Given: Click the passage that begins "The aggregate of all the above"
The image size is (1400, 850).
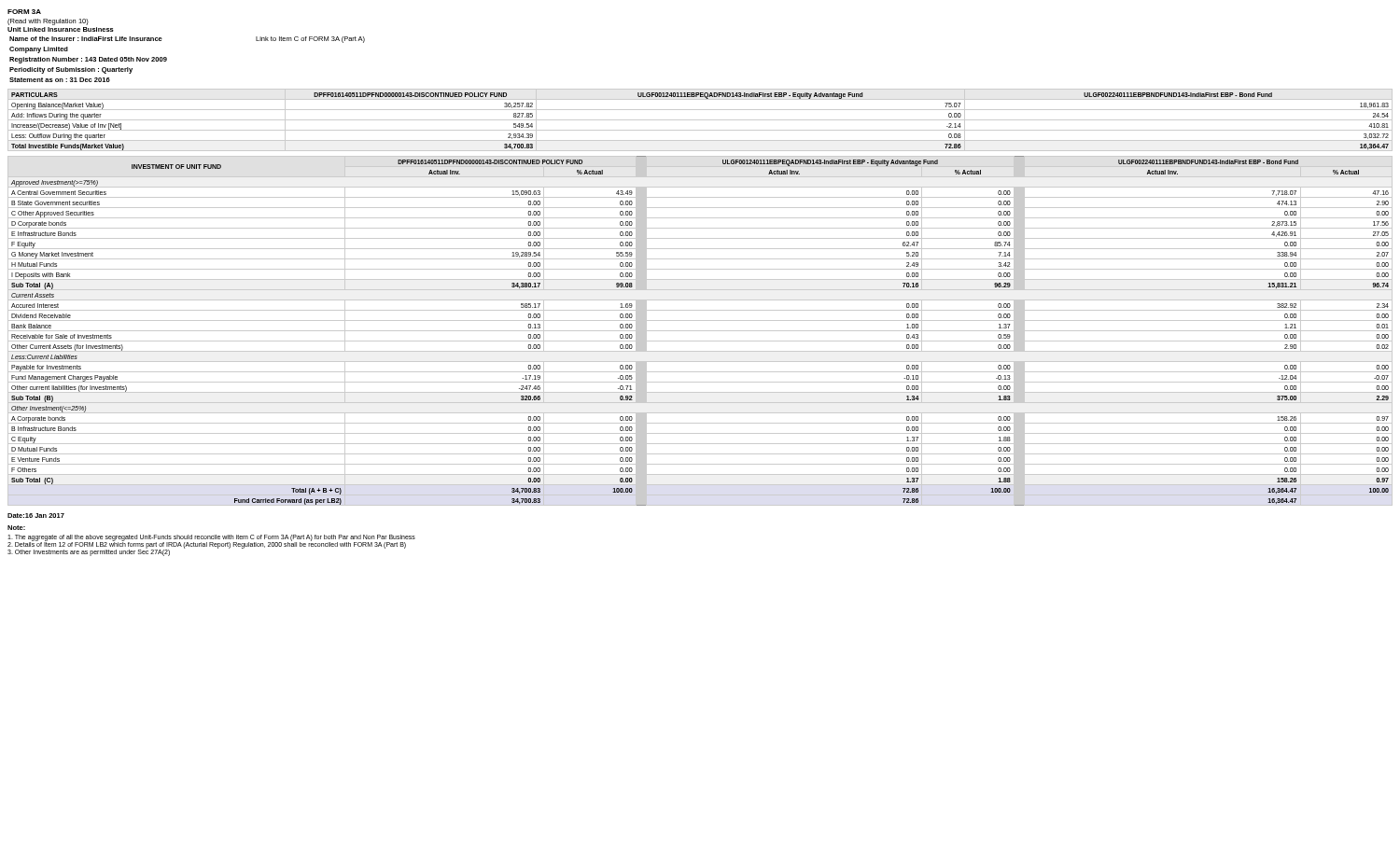Looking at the screenshot, I should coord(211,537).
